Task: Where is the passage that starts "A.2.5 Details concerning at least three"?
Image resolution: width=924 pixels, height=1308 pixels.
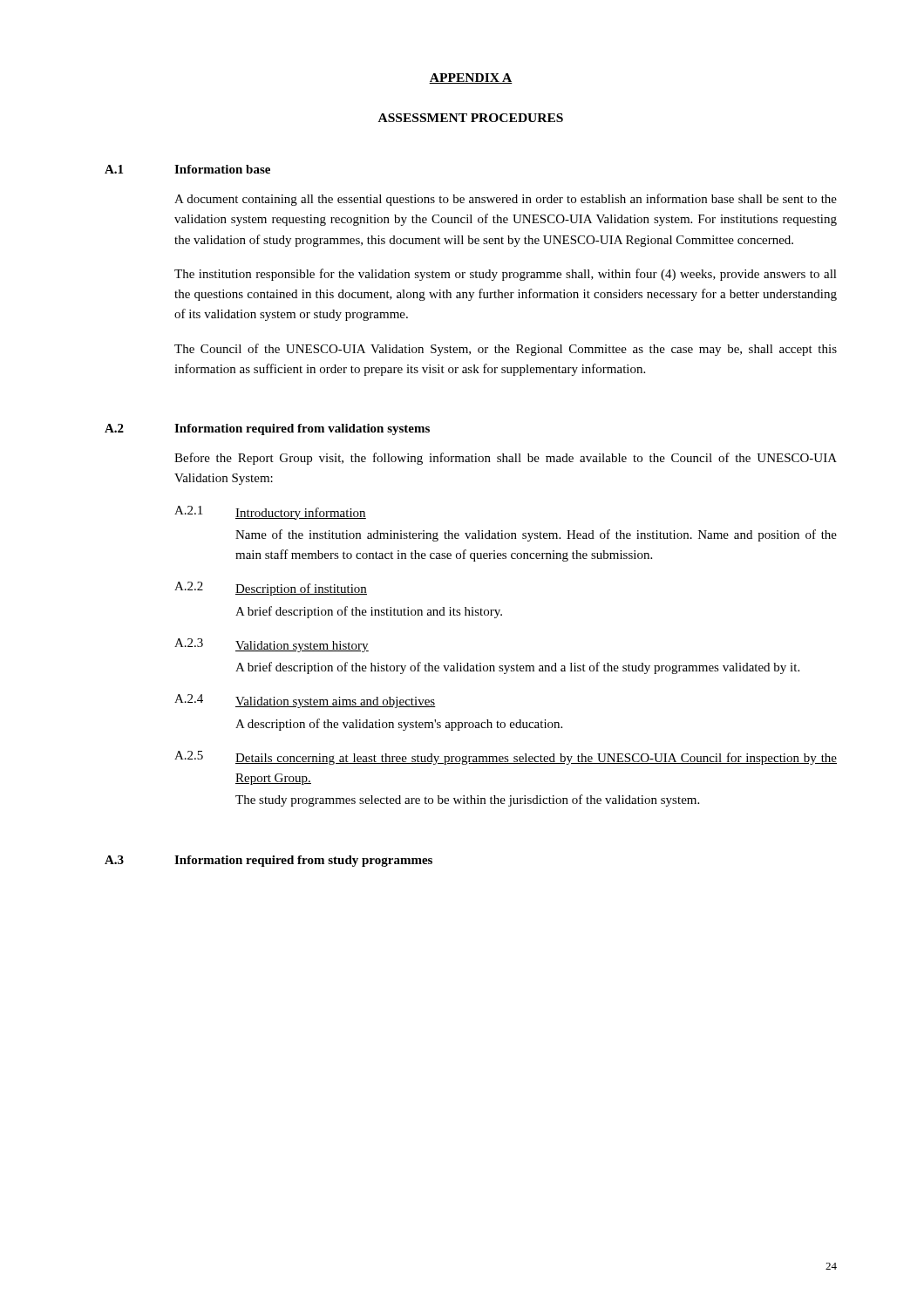Action: click(x=506, y=758)
